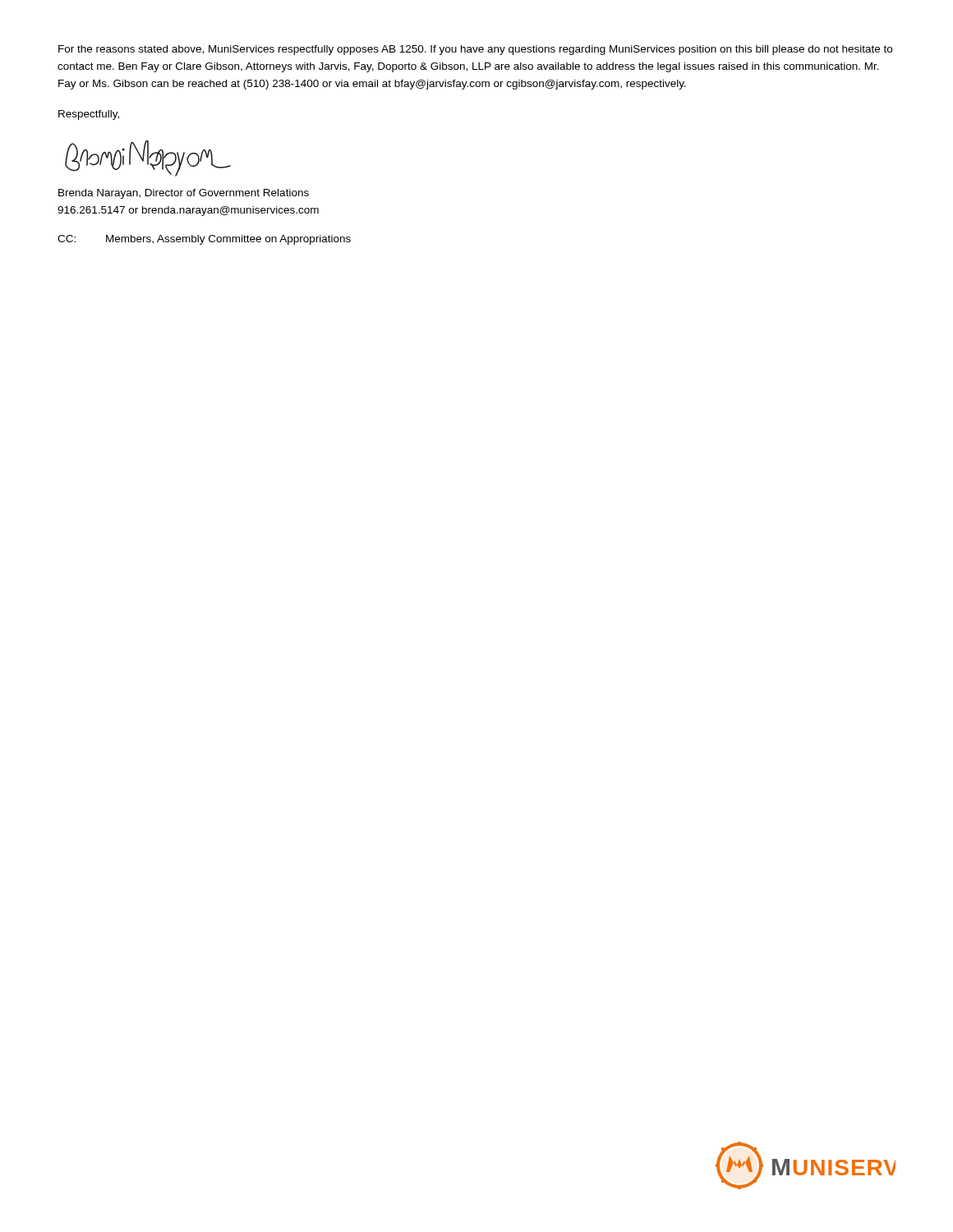This screenshot has height=1232, width=953.
Task: Find the logo
Action: tap(805, 1167)
